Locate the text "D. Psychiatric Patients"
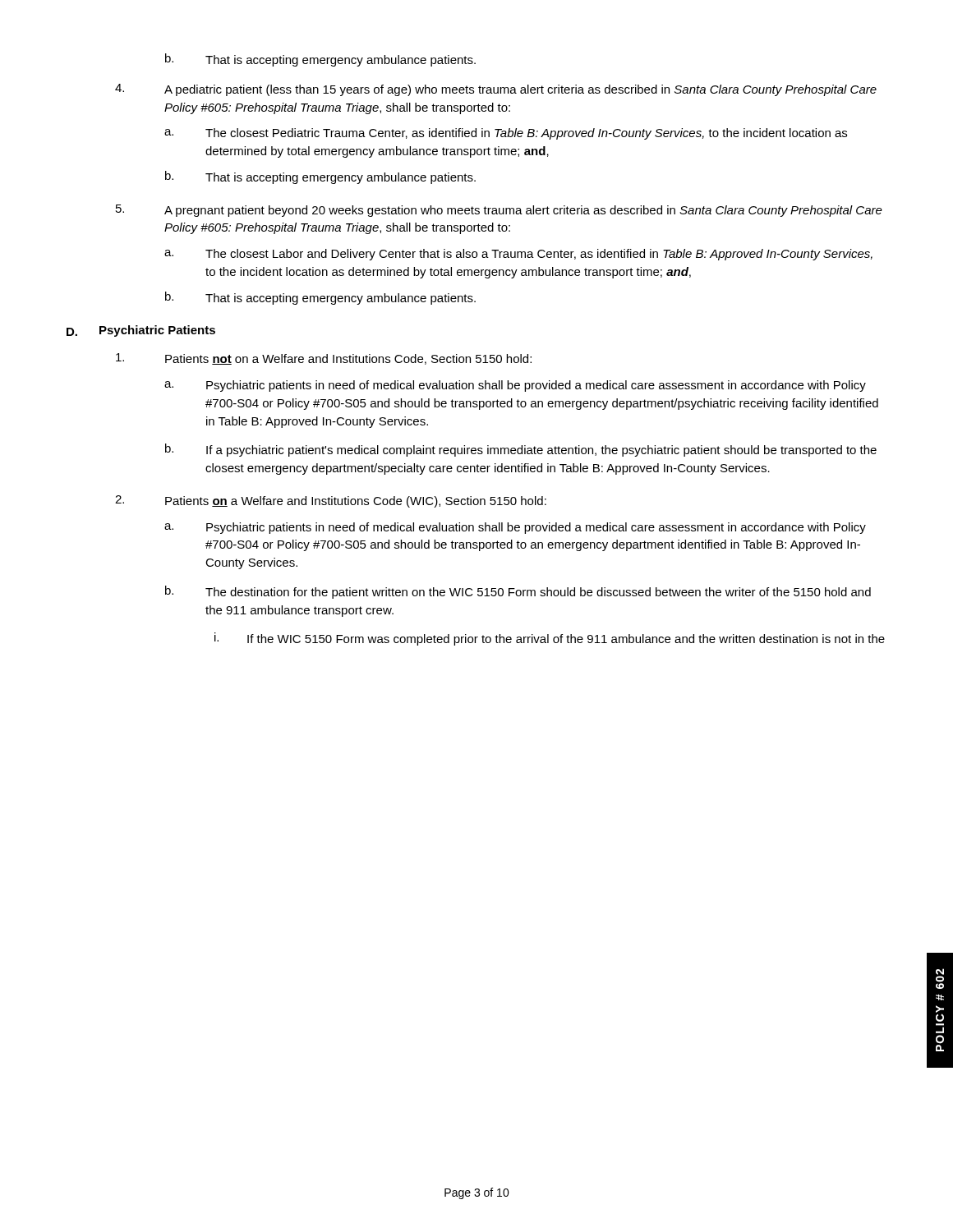Viewport: 953px width, 1232px height. pyautogui.click(x=141, y=331)
